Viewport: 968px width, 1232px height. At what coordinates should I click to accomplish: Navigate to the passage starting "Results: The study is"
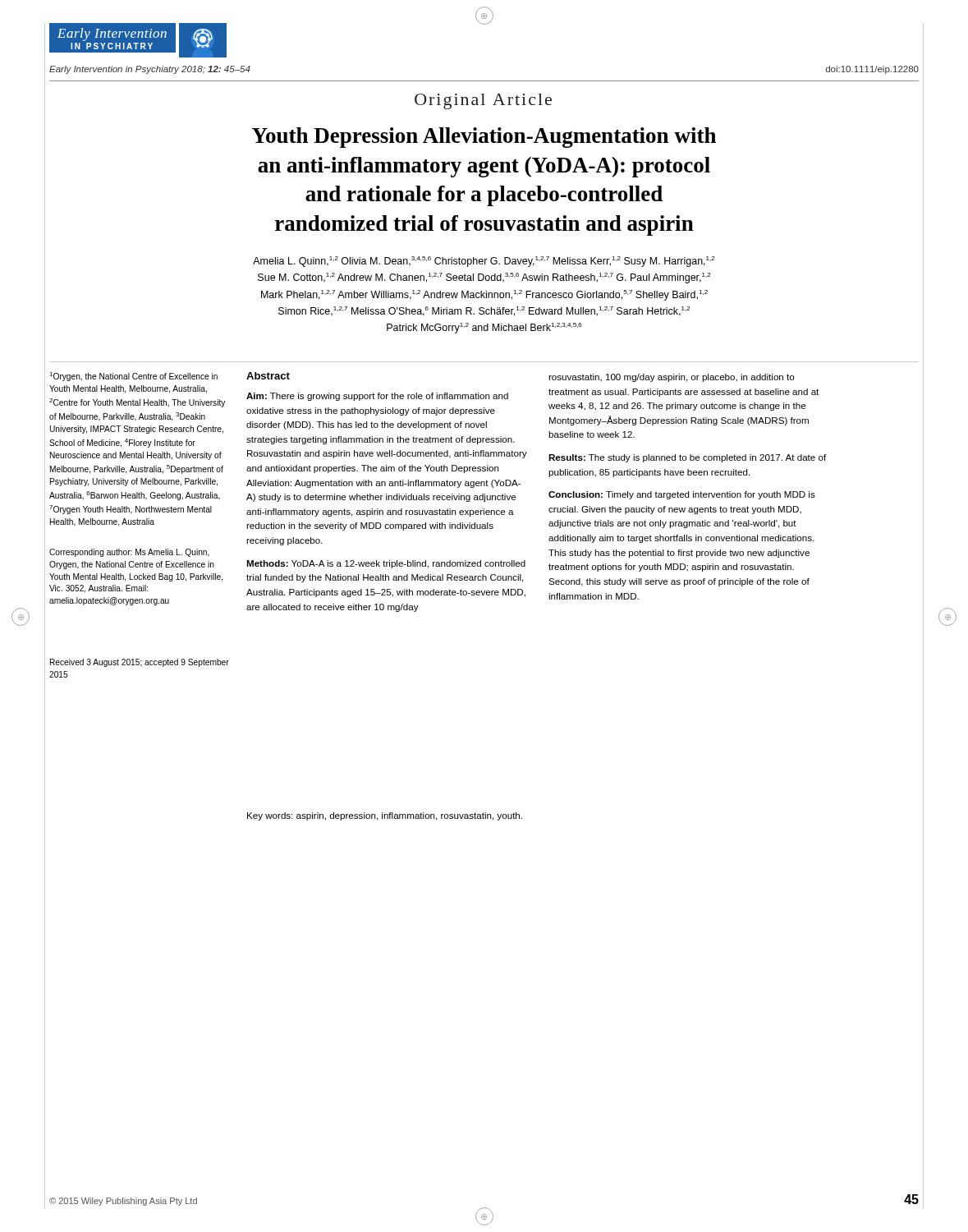[687, 464]
